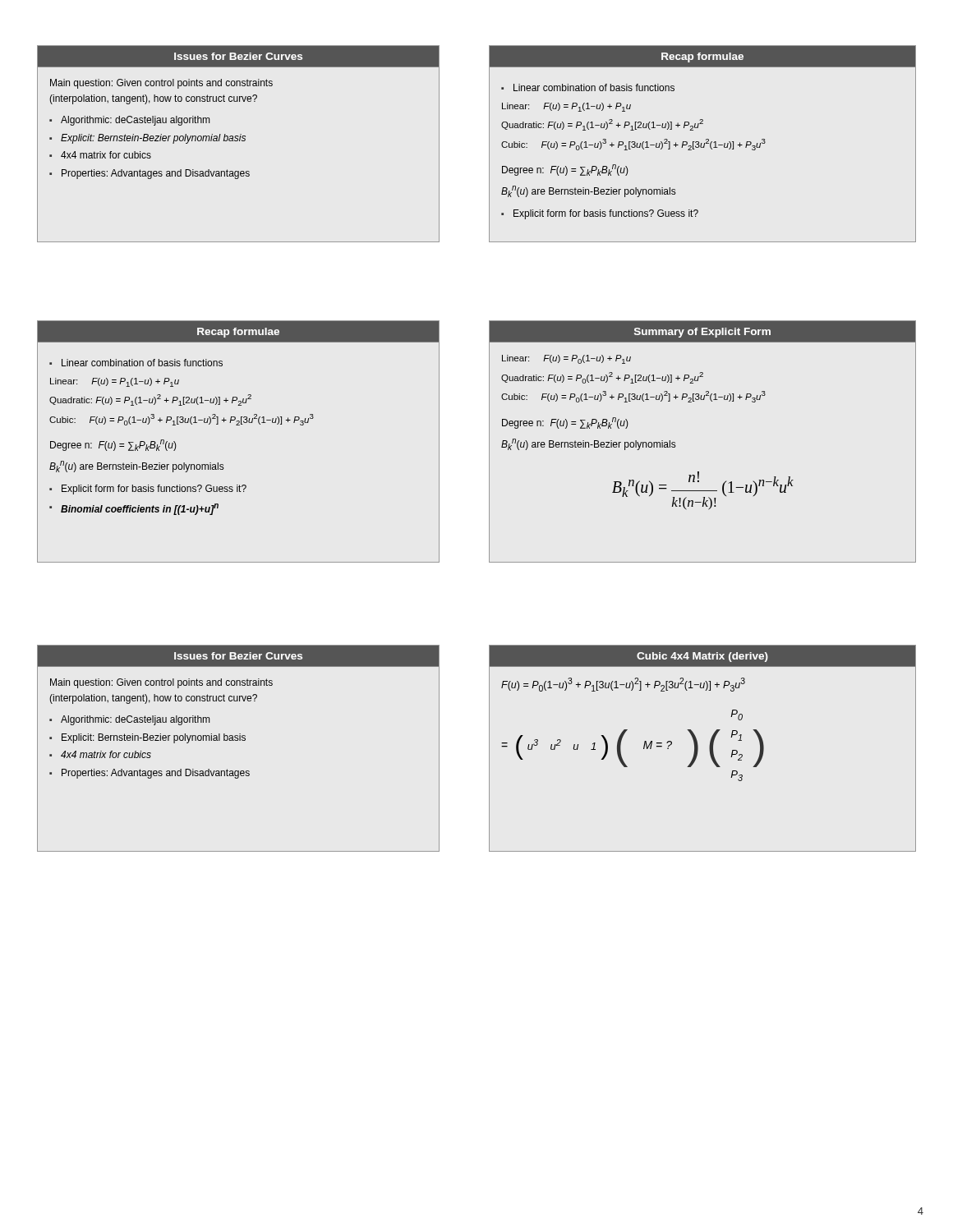Navigate to the block starting "Linear: F(u) = P0(1−u) + P1u"
953x1232 pixels.
click(x=566, y=359)
